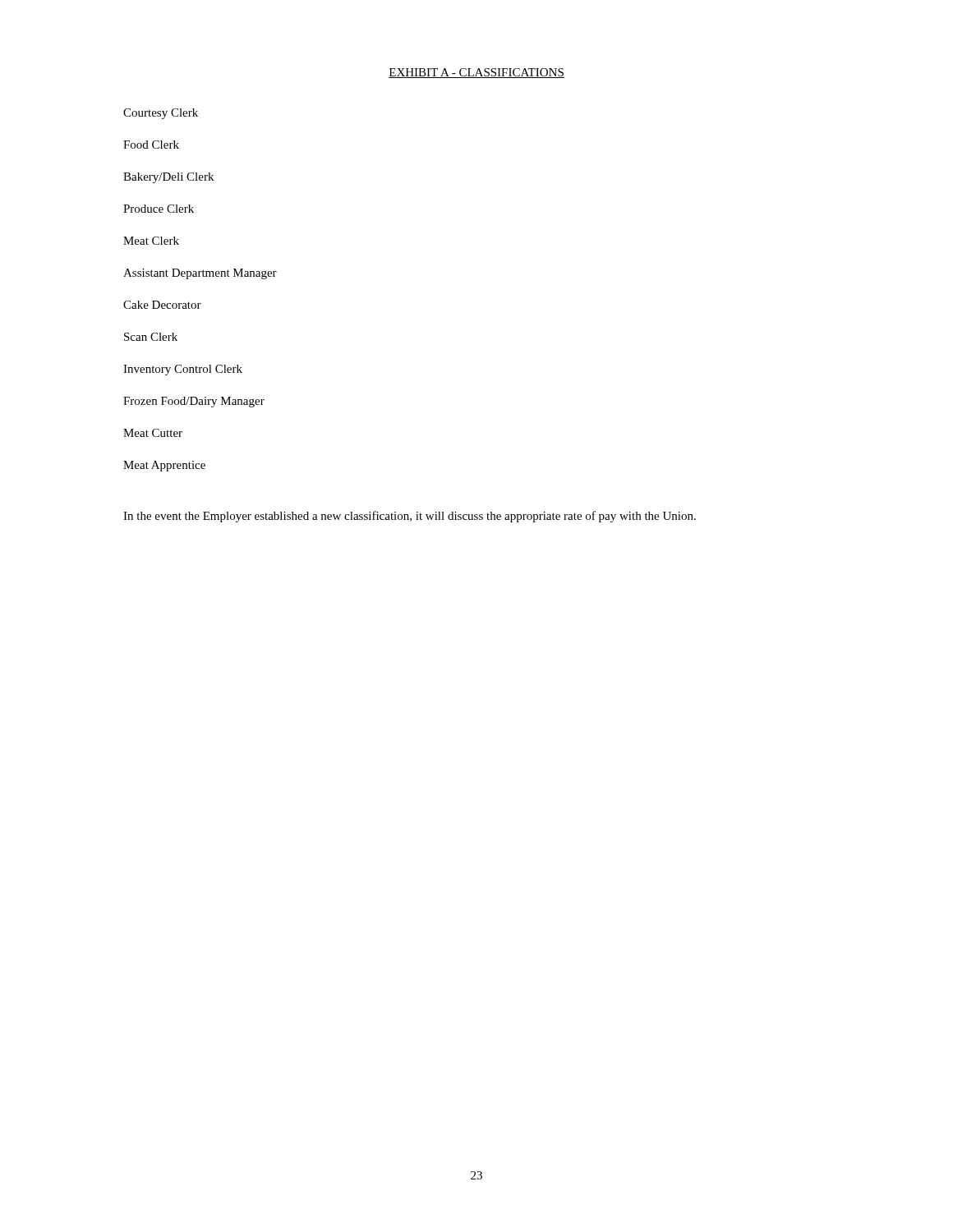Click where it says "Assistant Department Manager"
Image resolution: width=953 pixels, height=1232 pixels.
200,273
